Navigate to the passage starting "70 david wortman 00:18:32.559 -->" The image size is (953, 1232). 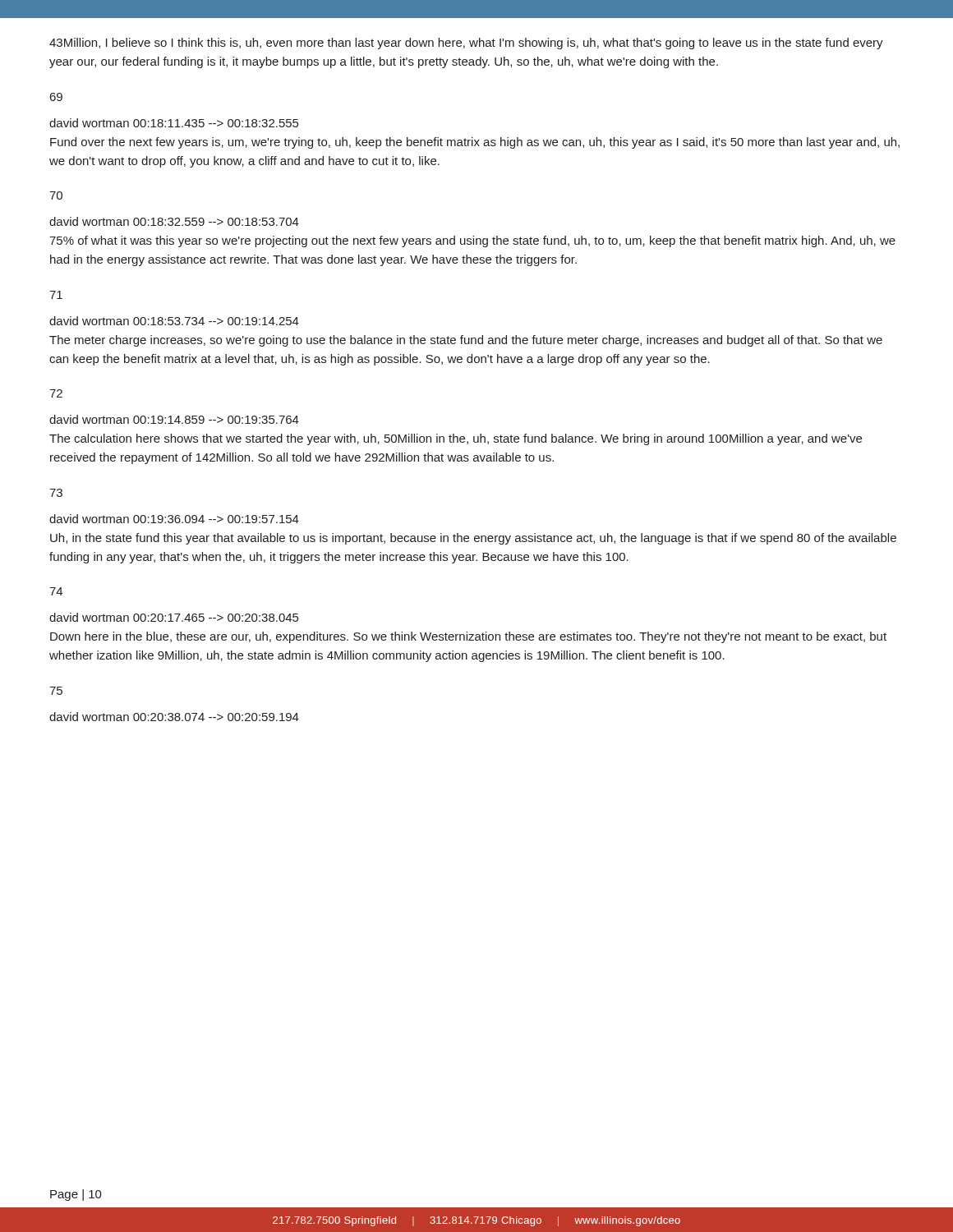(476, 229)
